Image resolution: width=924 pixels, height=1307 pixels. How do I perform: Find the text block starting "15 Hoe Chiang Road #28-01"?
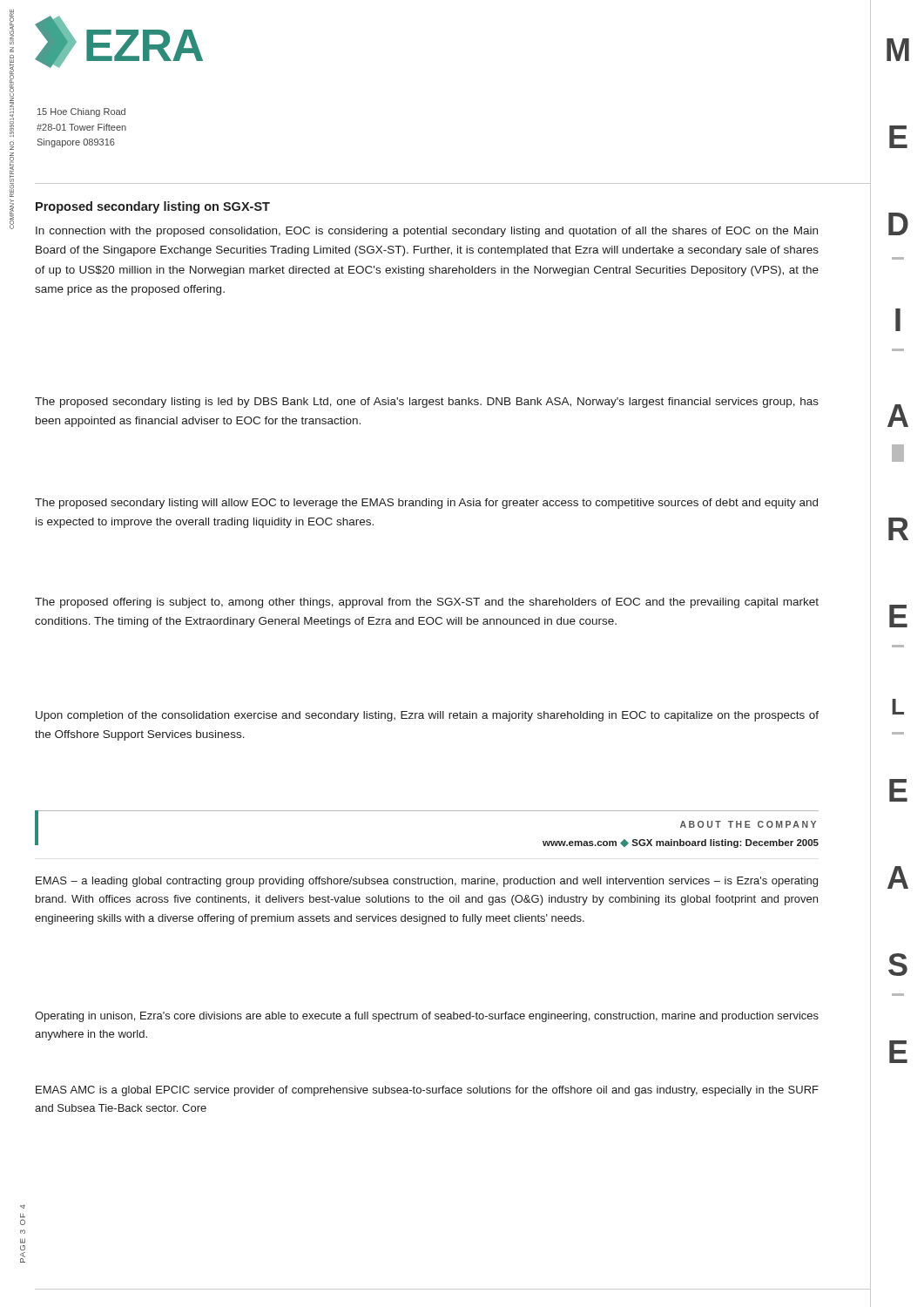coord(81,127)
